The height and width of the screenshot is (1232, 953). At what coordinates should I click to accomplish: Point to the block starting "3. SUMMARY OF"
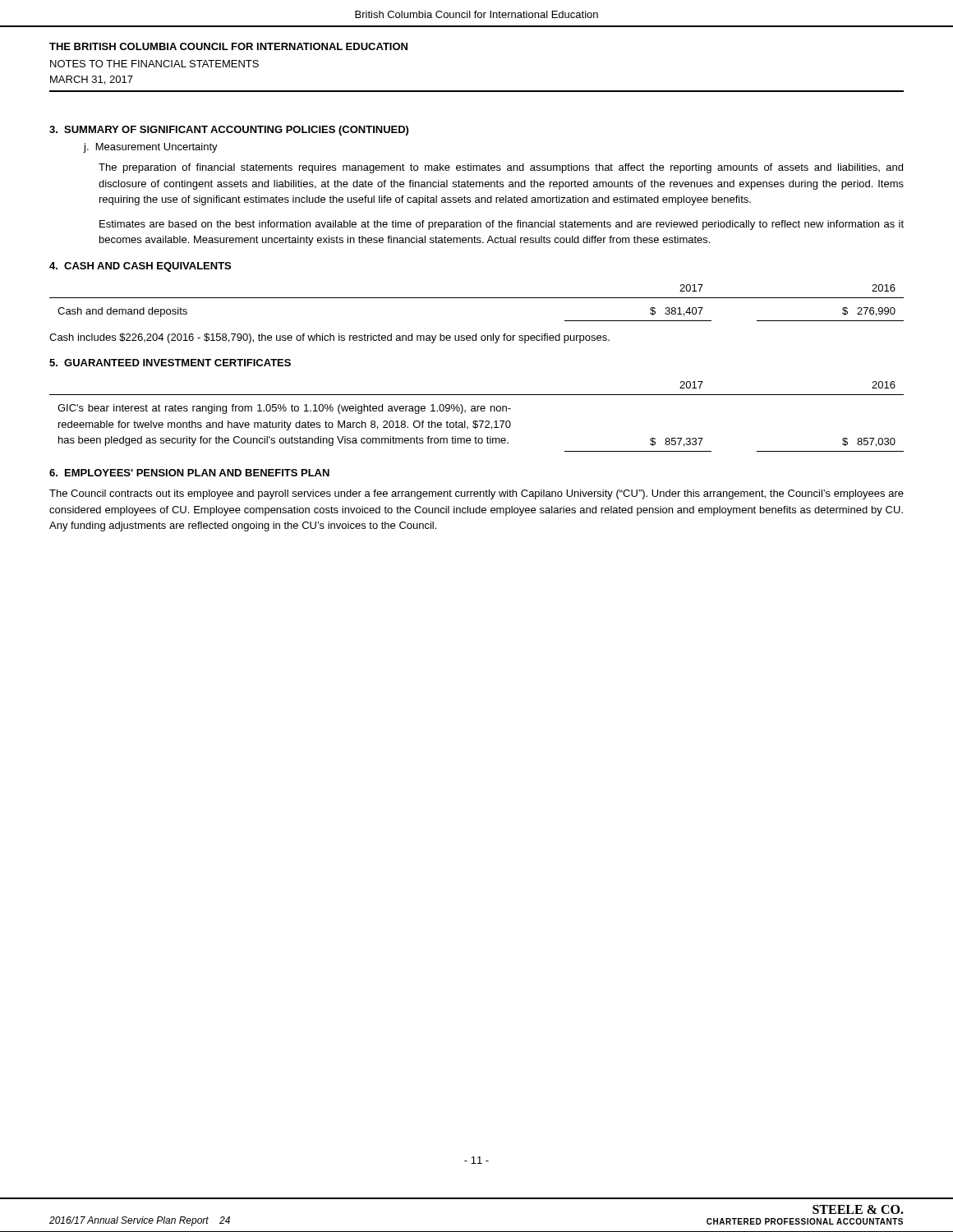click(229, 129)
